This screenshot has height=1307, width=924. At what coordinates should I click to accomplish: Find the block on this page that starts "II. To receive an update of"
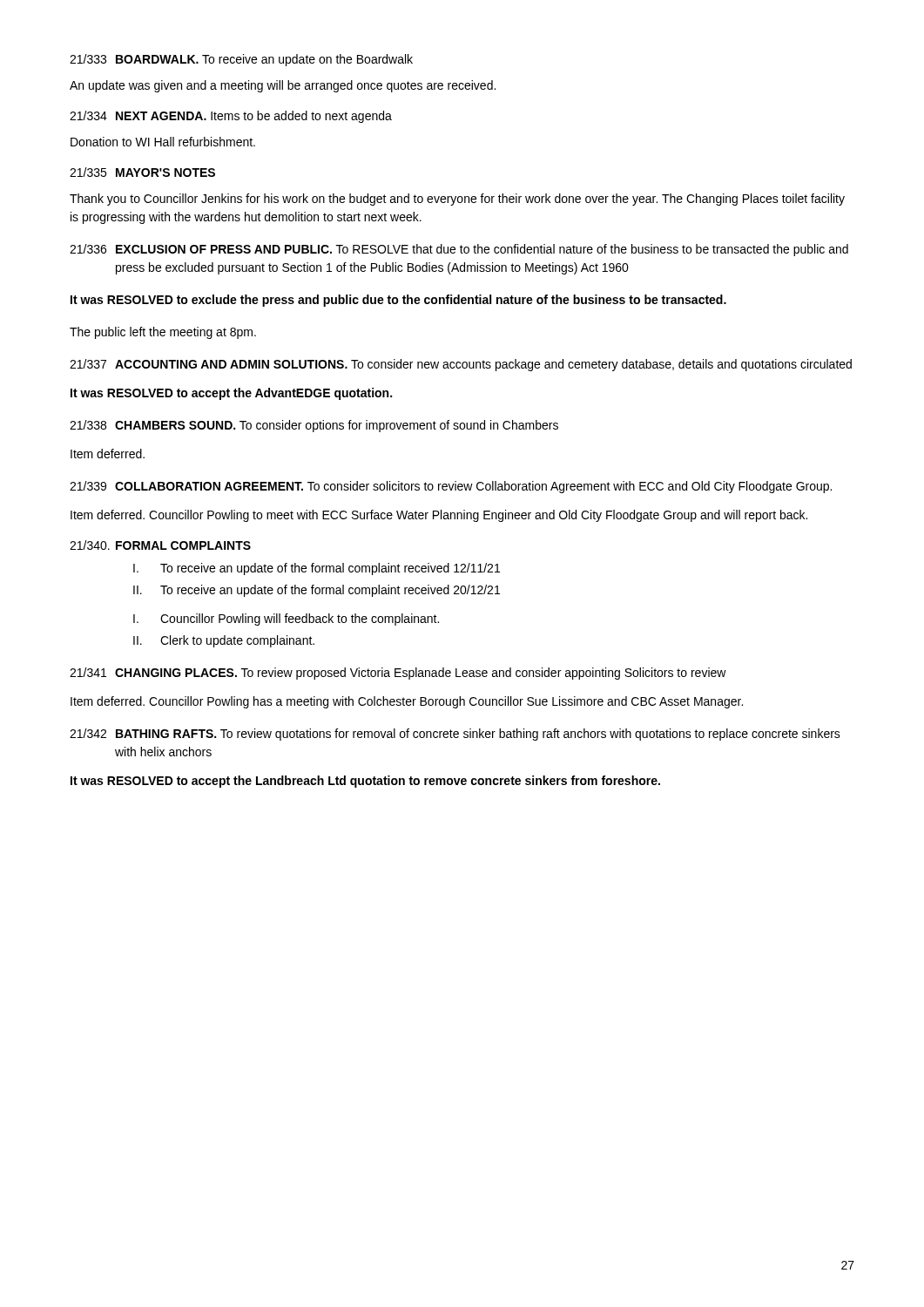click(316, 590)
